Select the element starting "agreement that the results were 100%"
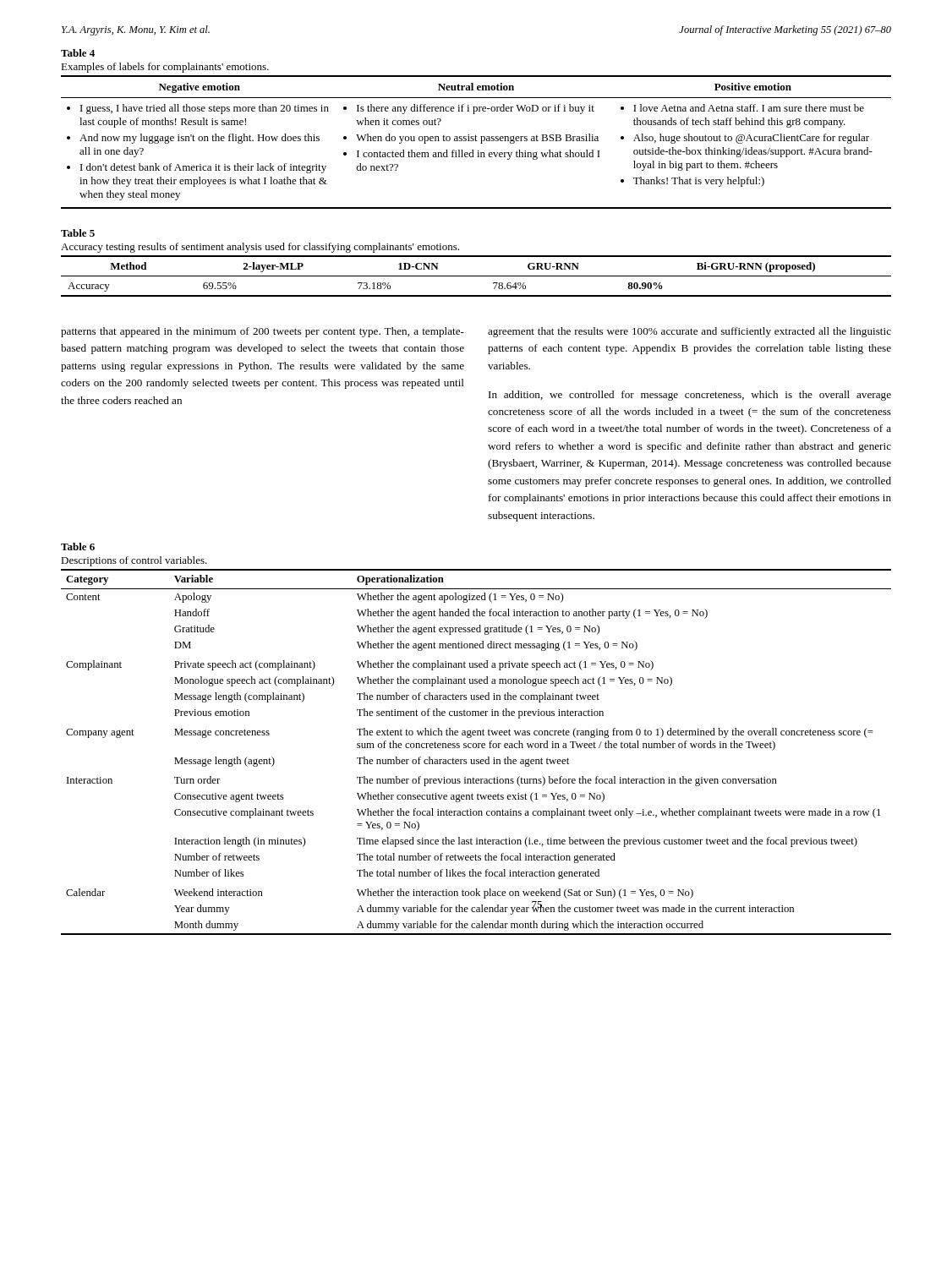952x1268 pixels. click(x=689, y=424)
